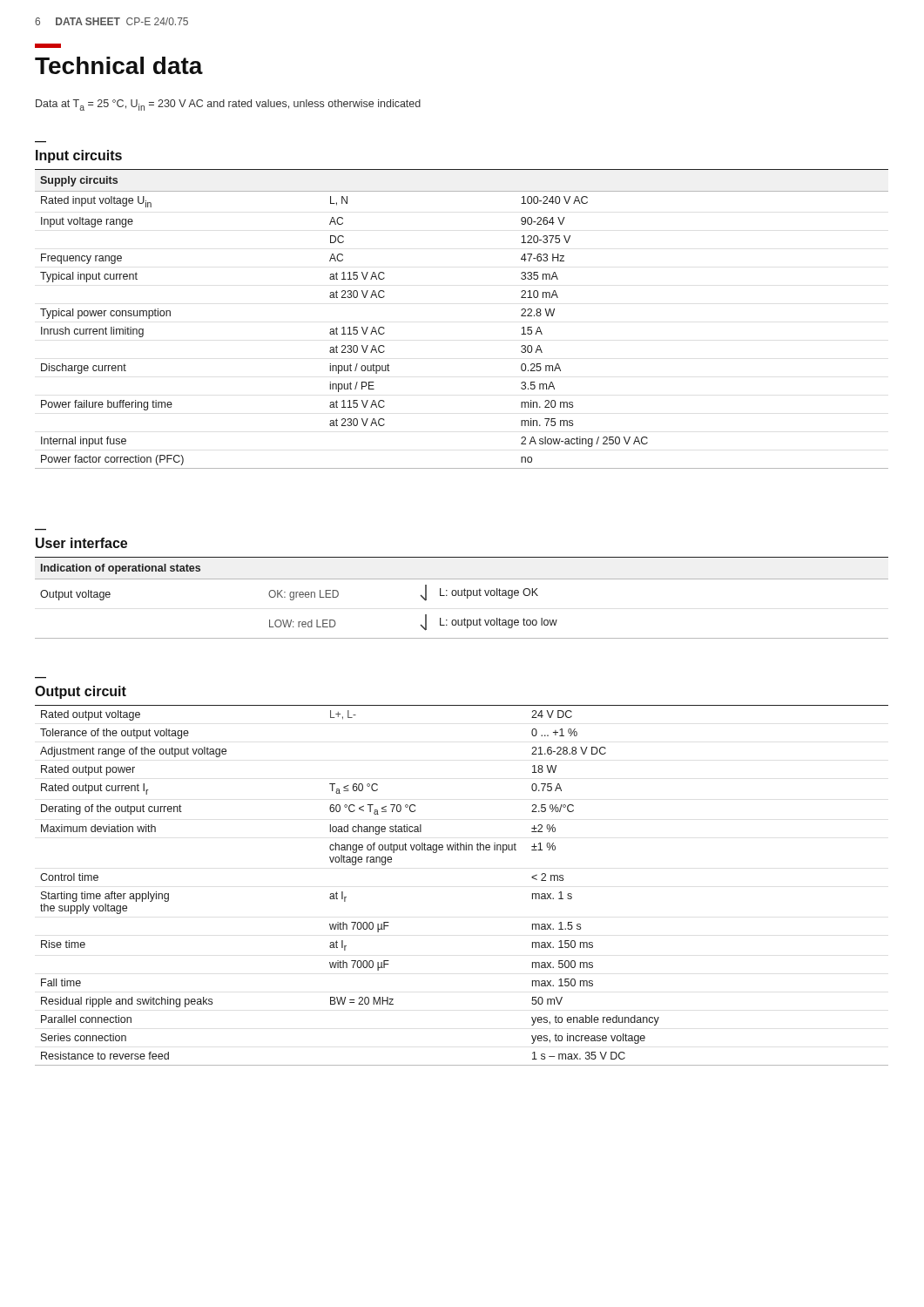The image size is (924, 1307).
Task: Click on the table containing "L, N"
Action: [x=462, y=319]
